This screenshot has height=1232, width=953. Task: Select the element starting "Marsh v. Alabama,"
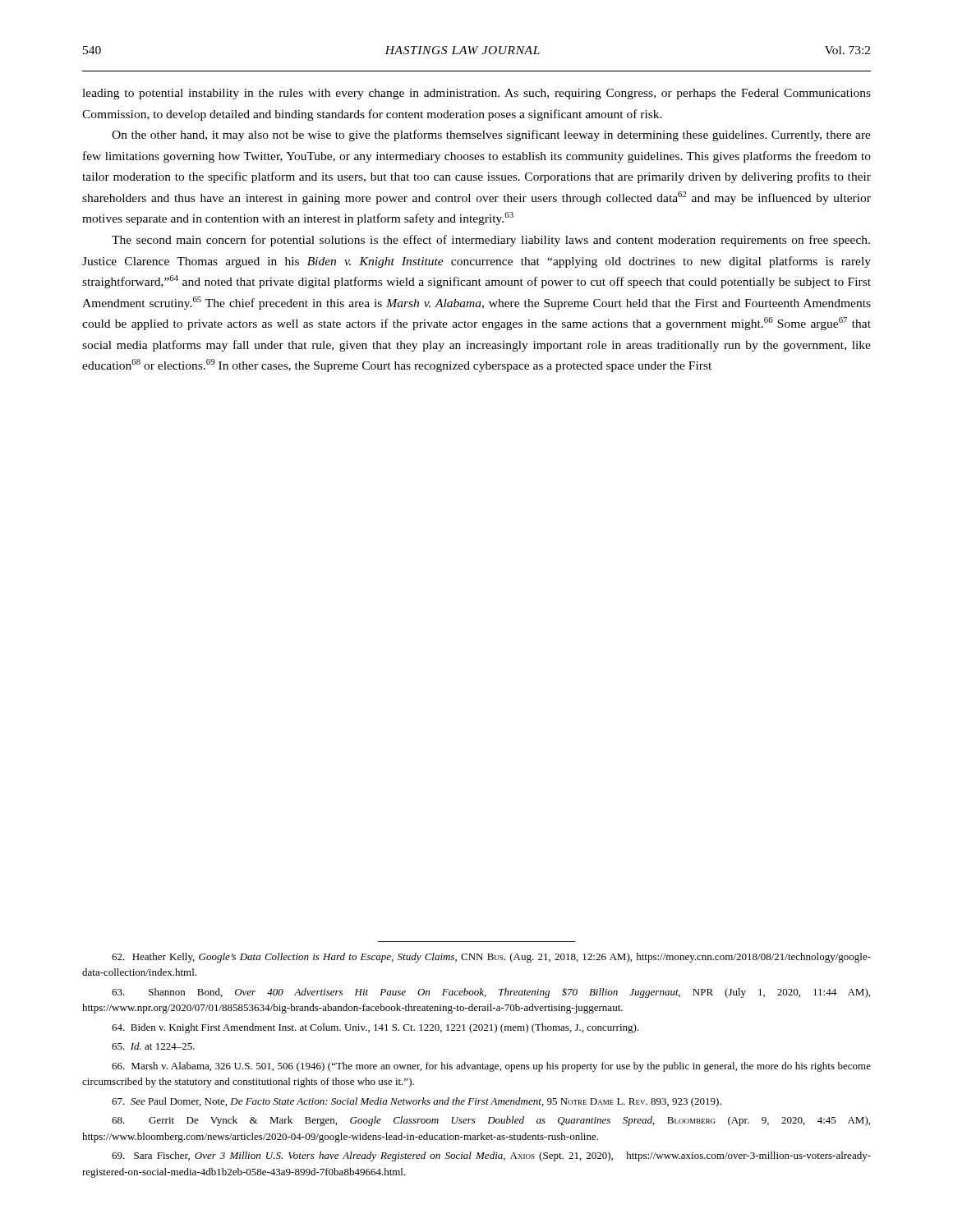pyautogui.click(x=476, y=1073)
